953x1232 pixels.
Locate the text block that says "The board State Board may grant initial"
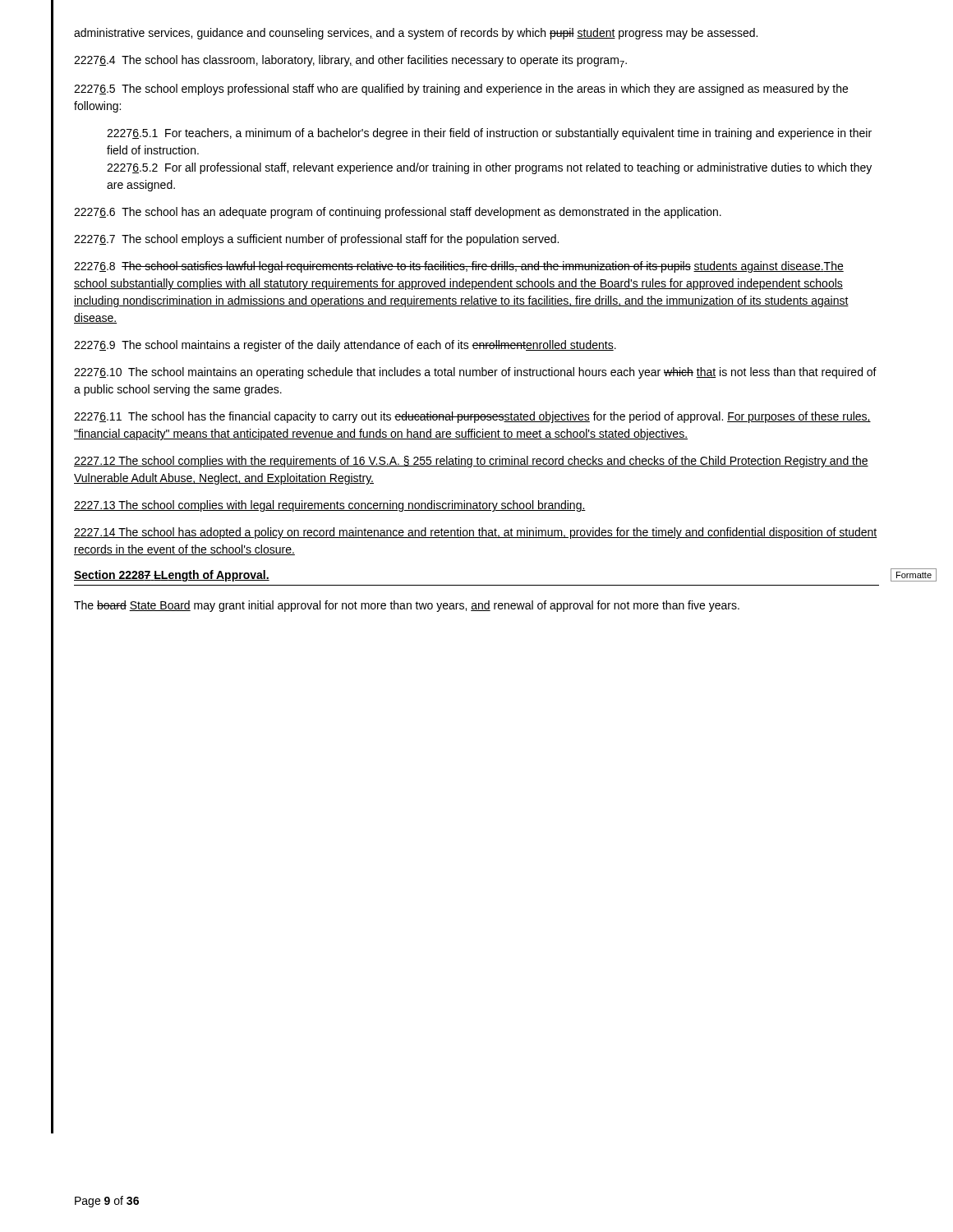pyautogui.click(x=407, y=606)
